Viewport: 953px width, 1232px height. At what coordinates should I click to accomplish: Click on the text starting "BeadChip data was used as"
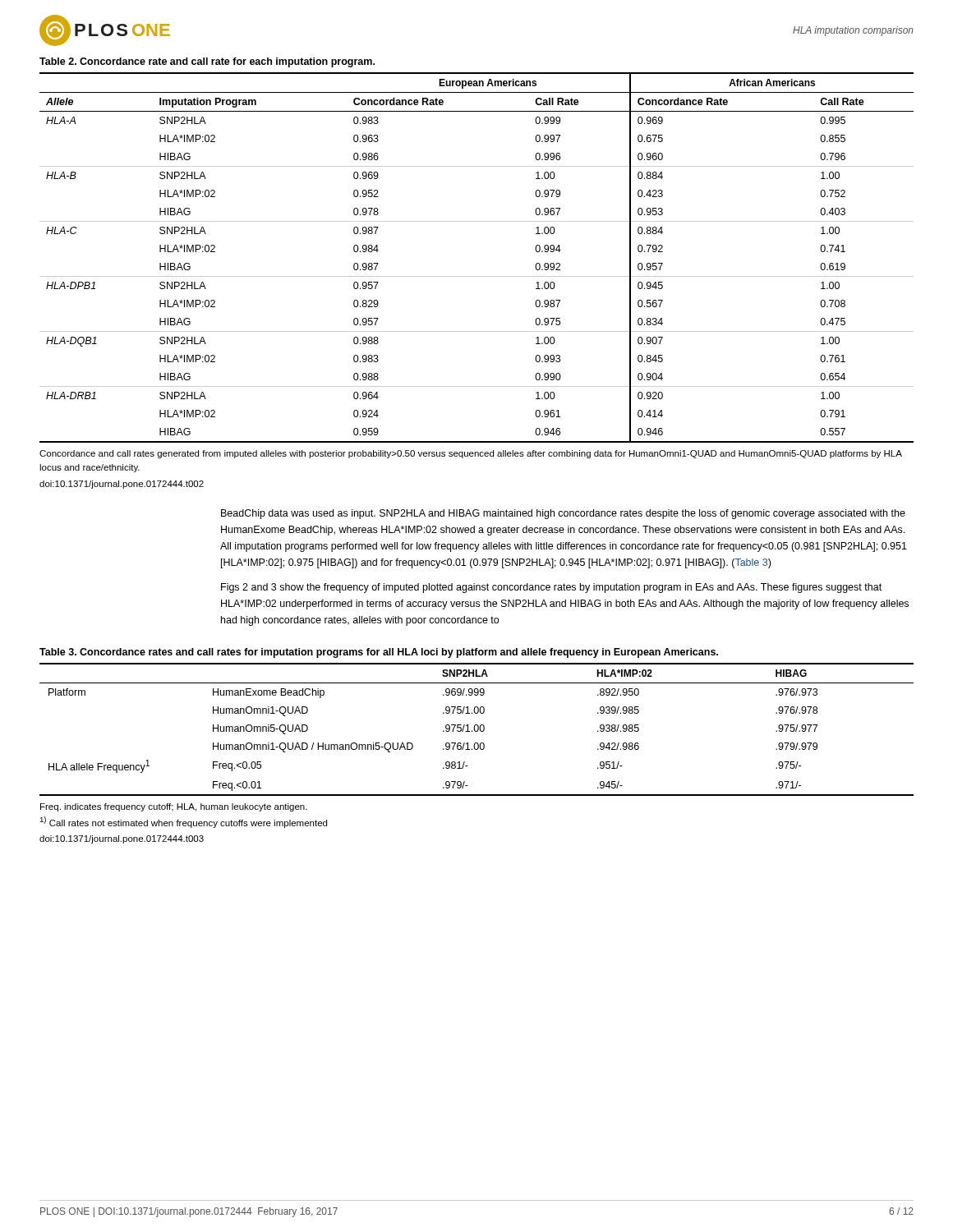point(567,566)
